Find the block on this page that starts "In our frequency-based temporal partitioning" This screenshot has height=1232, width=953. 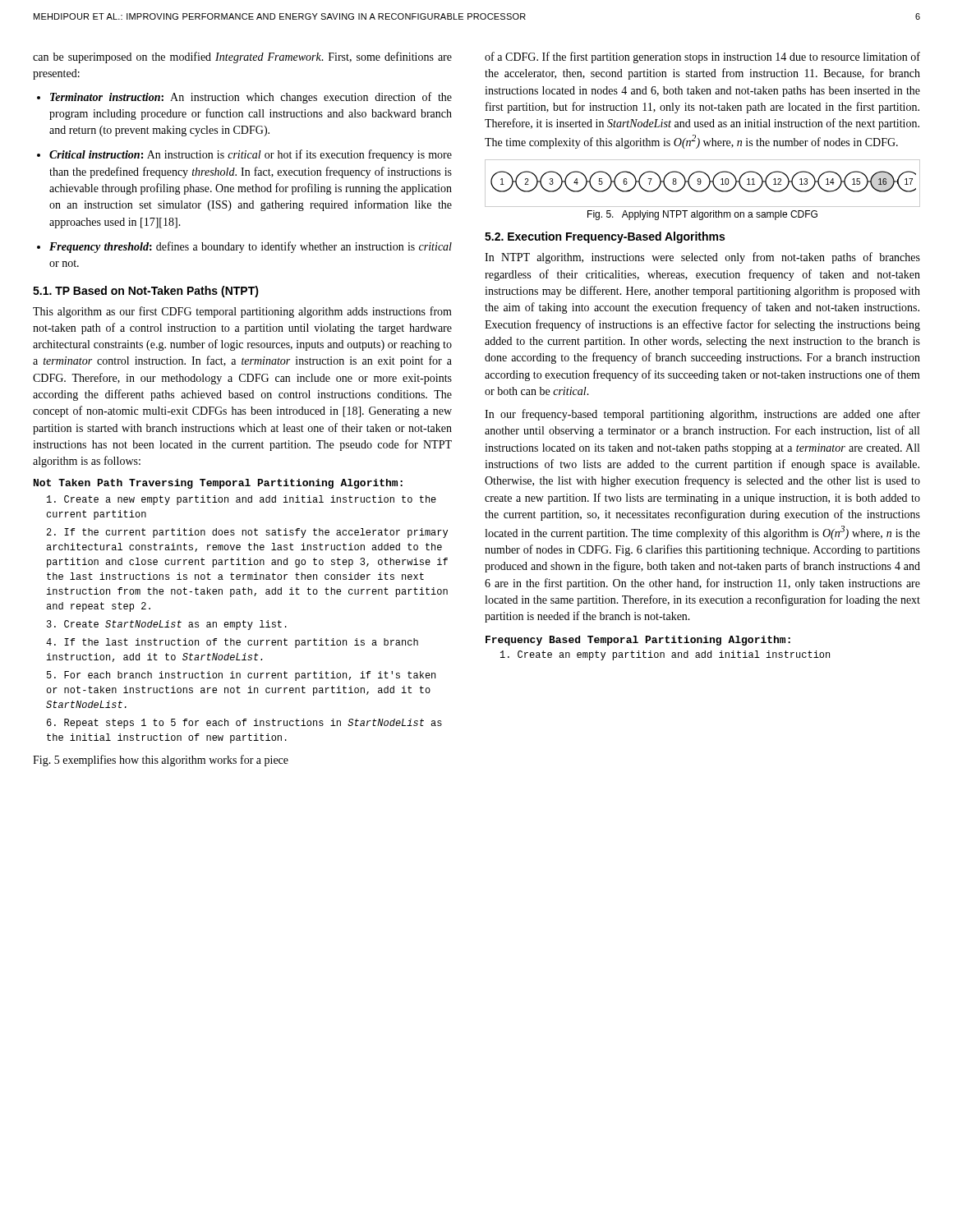702,516
